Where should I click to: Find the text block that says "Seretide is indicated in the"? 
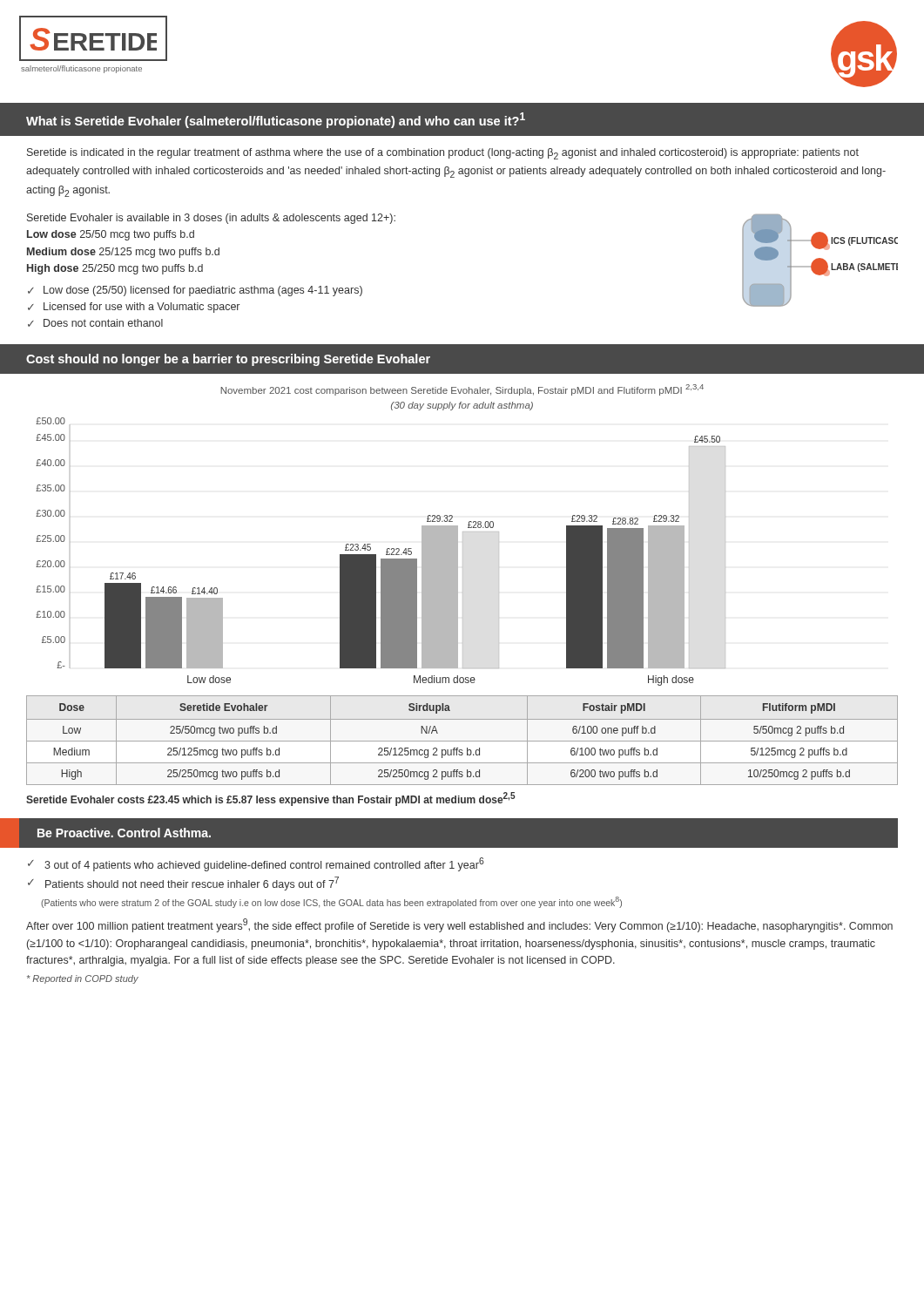pyautogui.click(x=456, y=172)
